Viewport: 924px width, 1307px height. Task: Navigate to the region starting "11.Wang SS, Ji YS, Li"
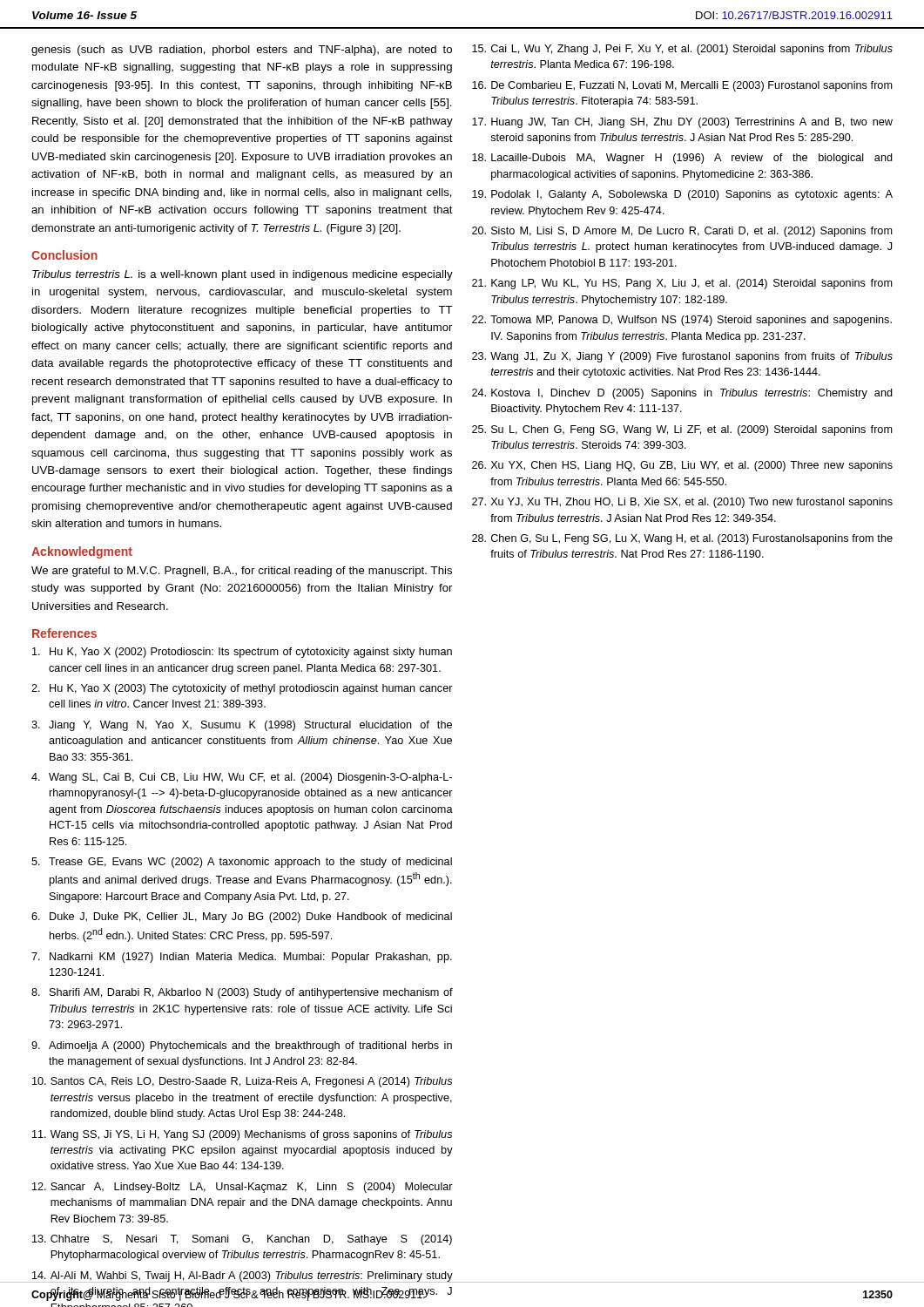tap(242, 1150)
